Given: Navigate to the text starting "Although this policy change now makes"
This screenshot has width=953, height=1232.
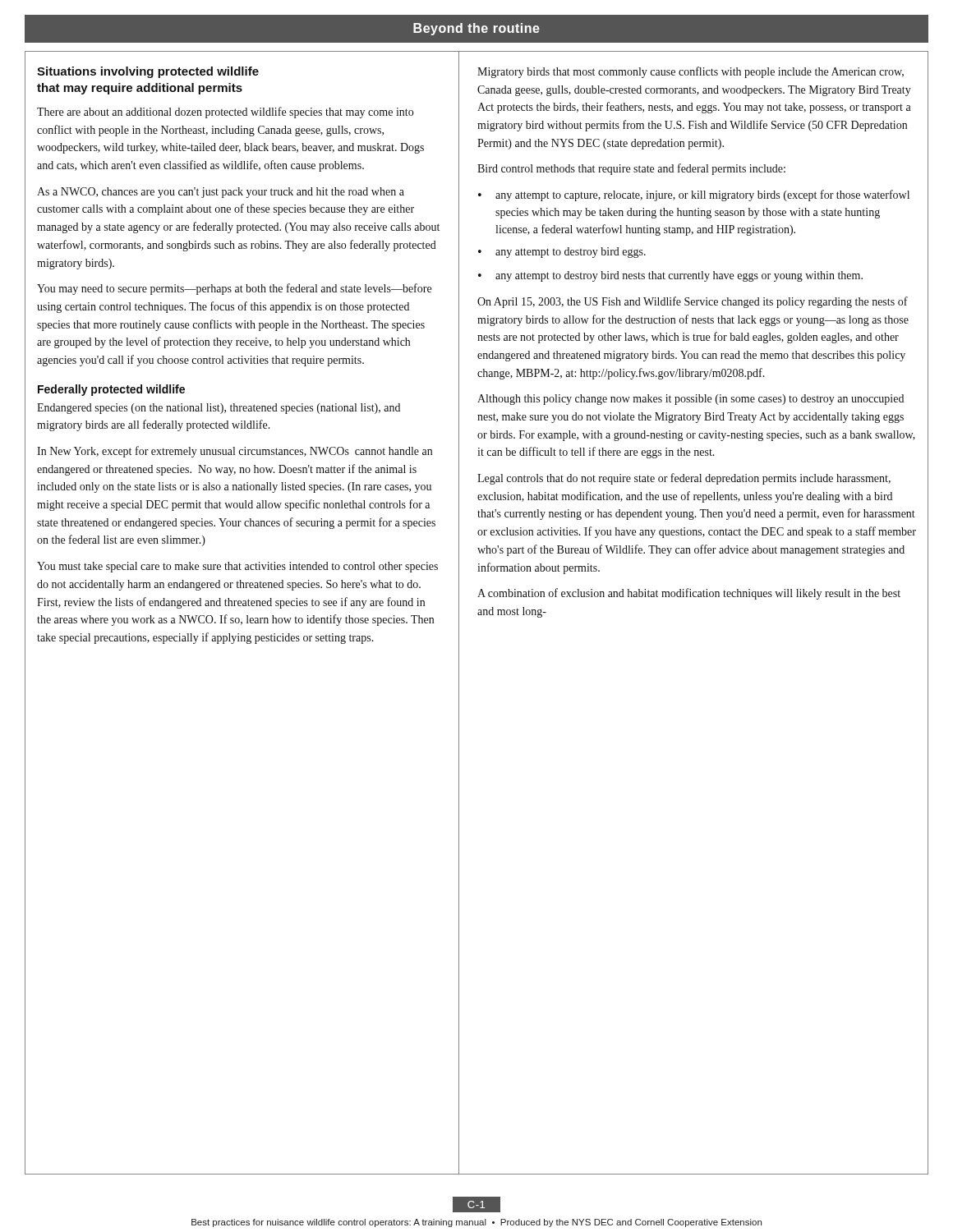Looking at the screenshot, I should click(x=696, y=426).
